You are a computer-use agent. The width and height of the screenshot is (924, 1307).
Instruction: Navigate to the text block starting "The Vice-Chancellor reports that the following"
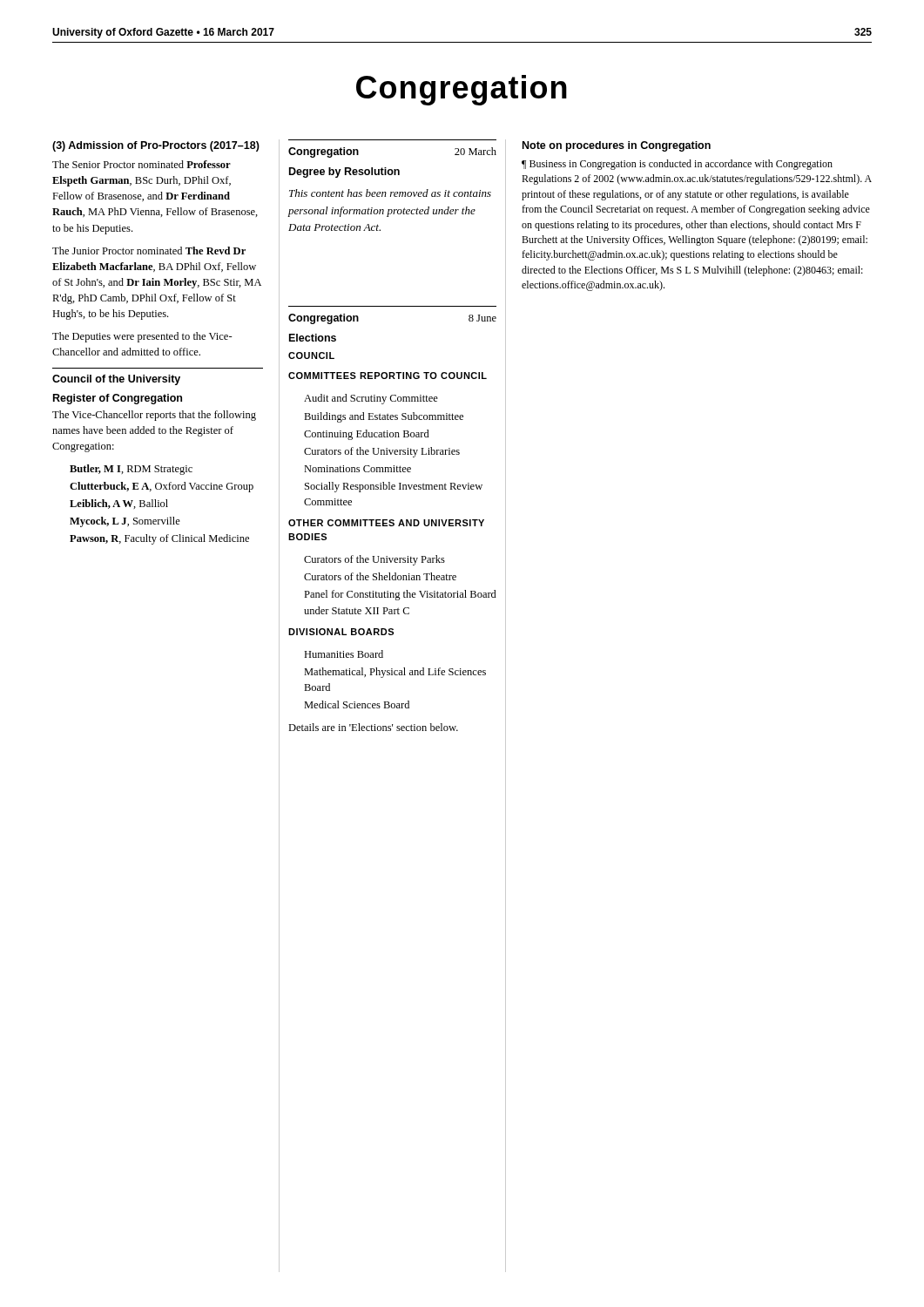tap(154, 430)
